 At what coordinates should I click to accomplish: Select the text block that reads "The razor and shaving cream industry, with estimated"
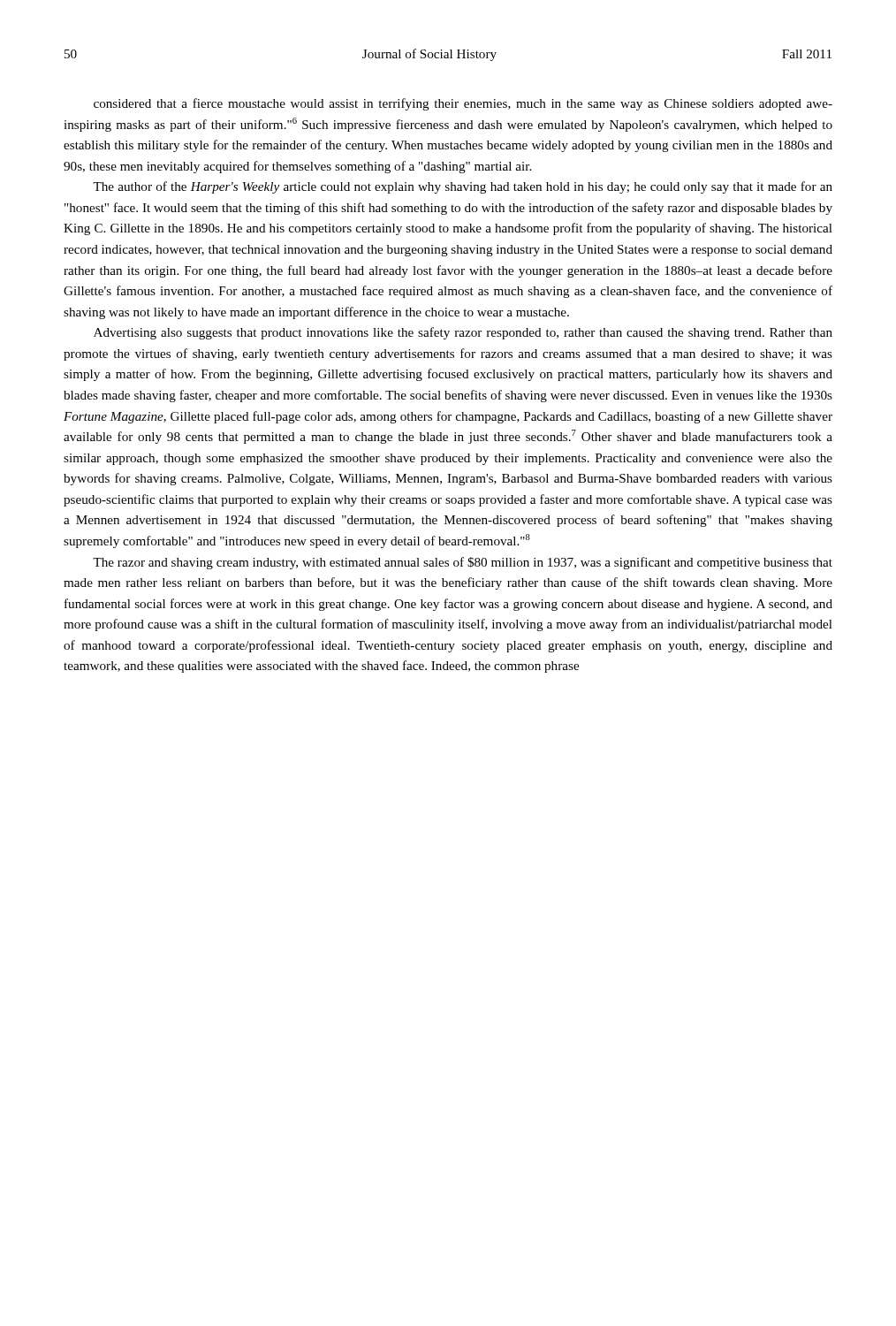448,613
